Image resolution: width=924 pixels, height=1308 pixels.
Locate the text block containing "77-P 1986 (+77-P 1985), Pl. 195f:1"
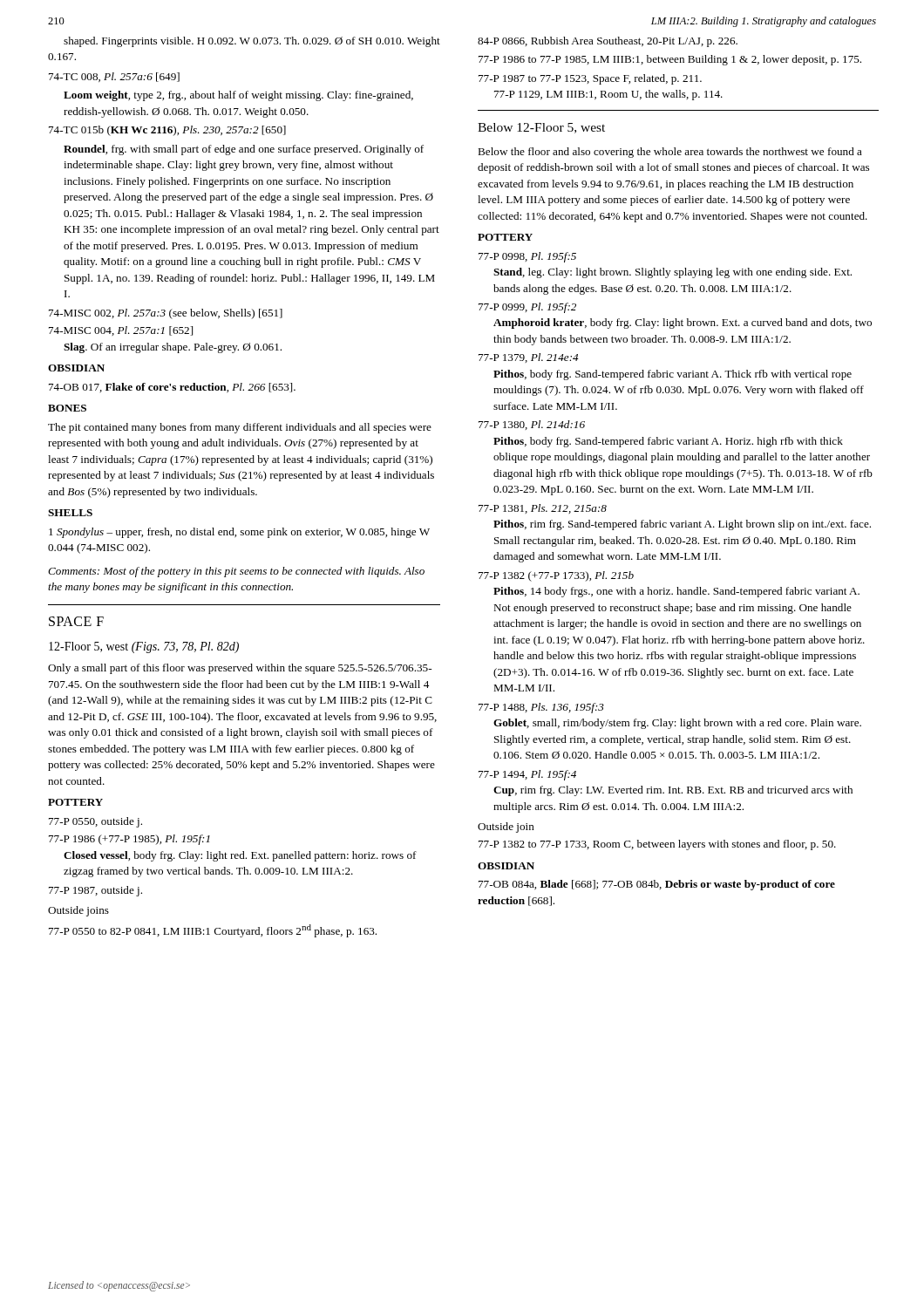coord(244,856)
